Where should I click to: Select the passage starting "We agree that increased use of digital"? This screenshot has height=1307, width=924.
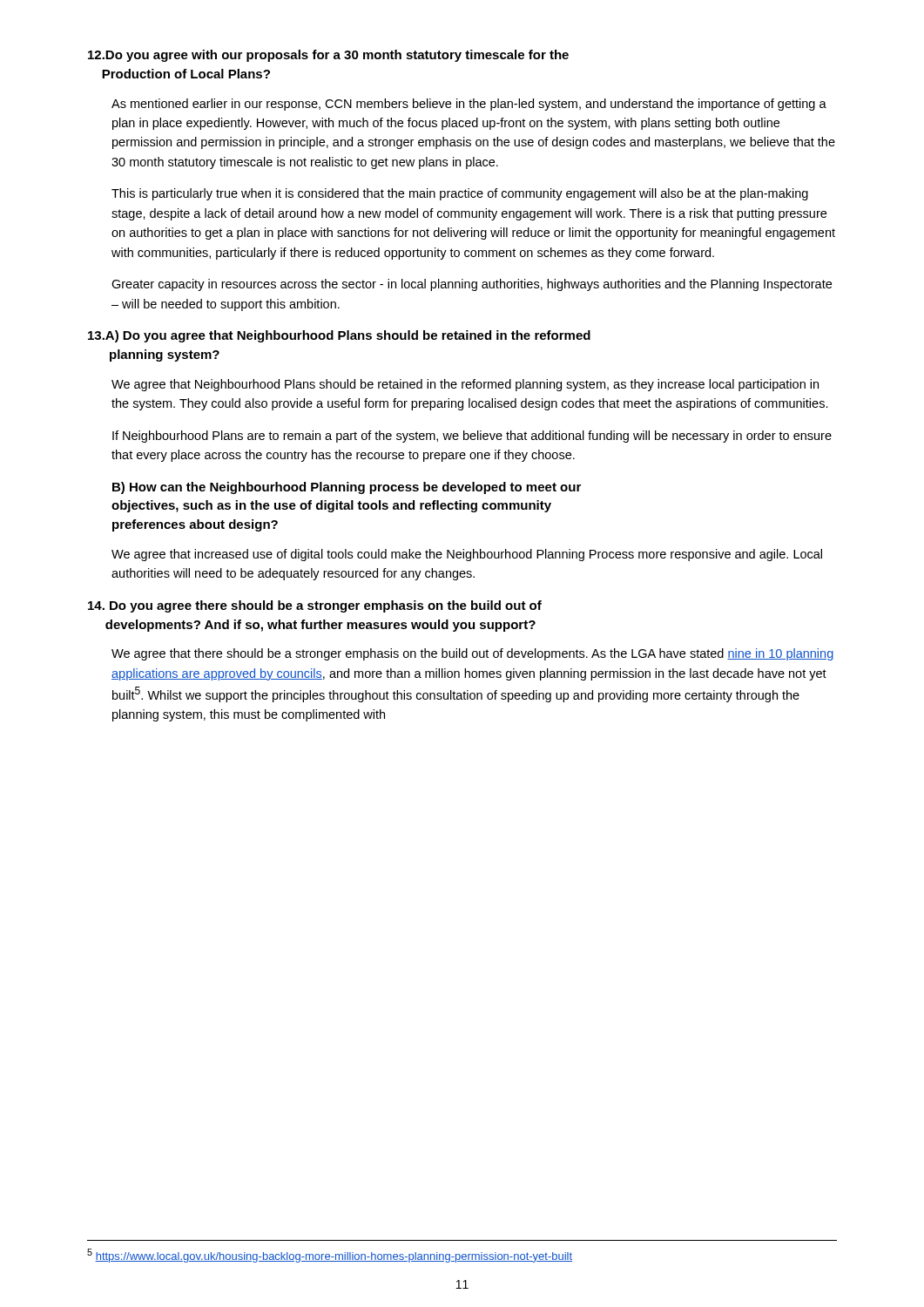point(467,564)
